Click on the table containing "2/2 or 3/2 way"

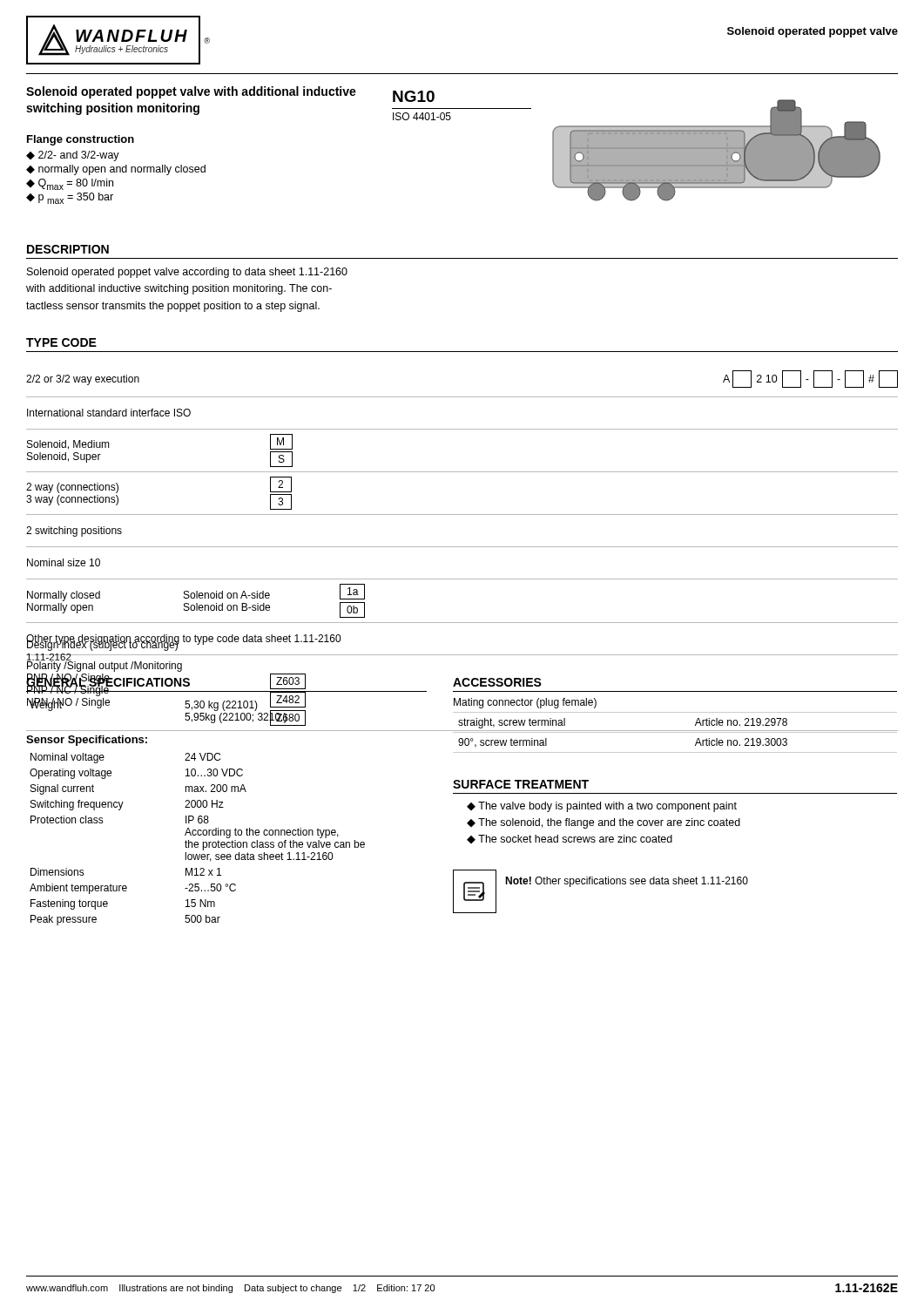click(x=462, y=546)
